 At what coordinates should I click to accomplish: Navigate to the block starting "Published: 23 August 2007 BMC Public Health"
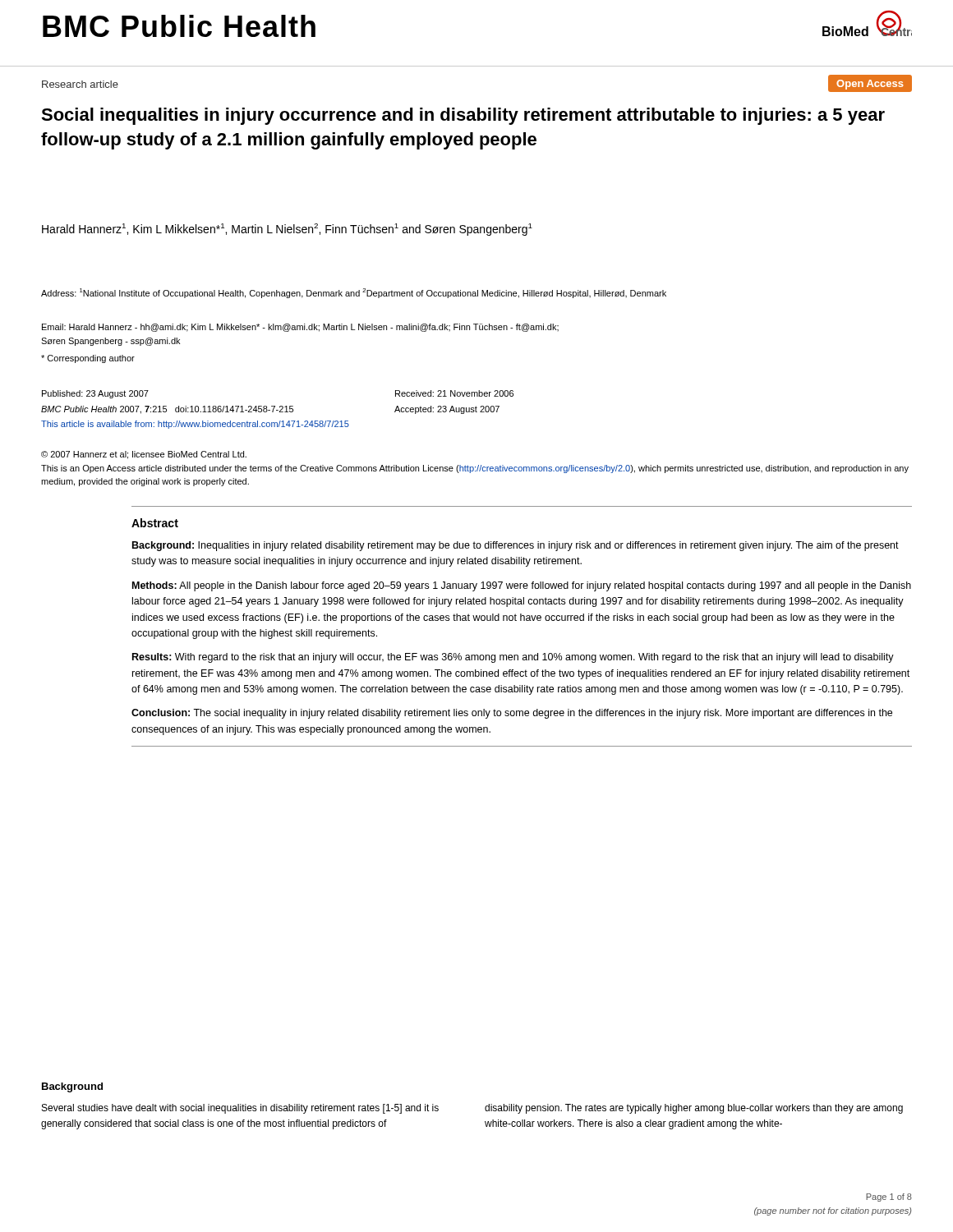point(195,409)
